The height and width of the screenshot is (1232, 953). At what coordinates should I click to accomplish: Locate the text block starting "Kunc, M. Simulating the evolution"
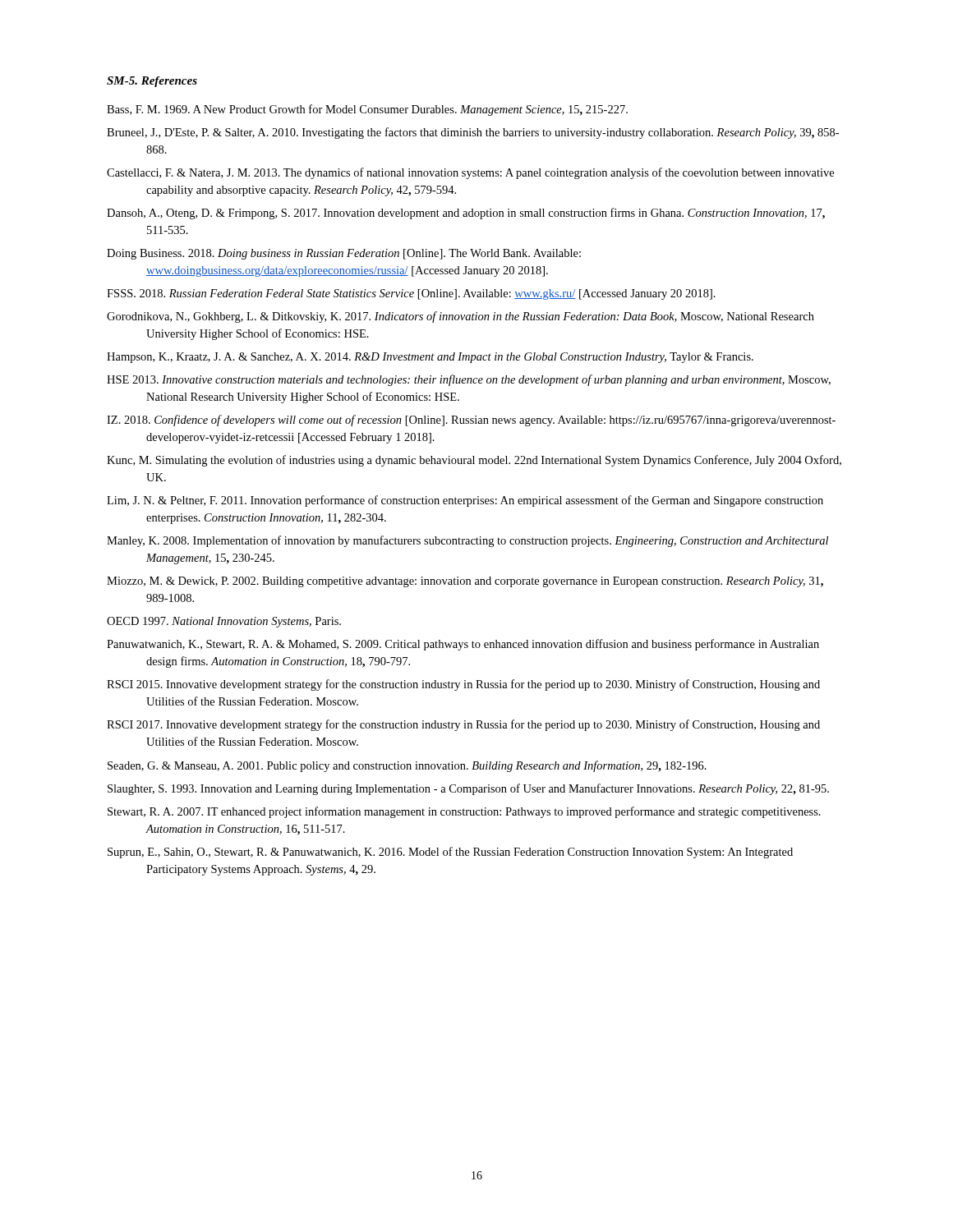474,469
